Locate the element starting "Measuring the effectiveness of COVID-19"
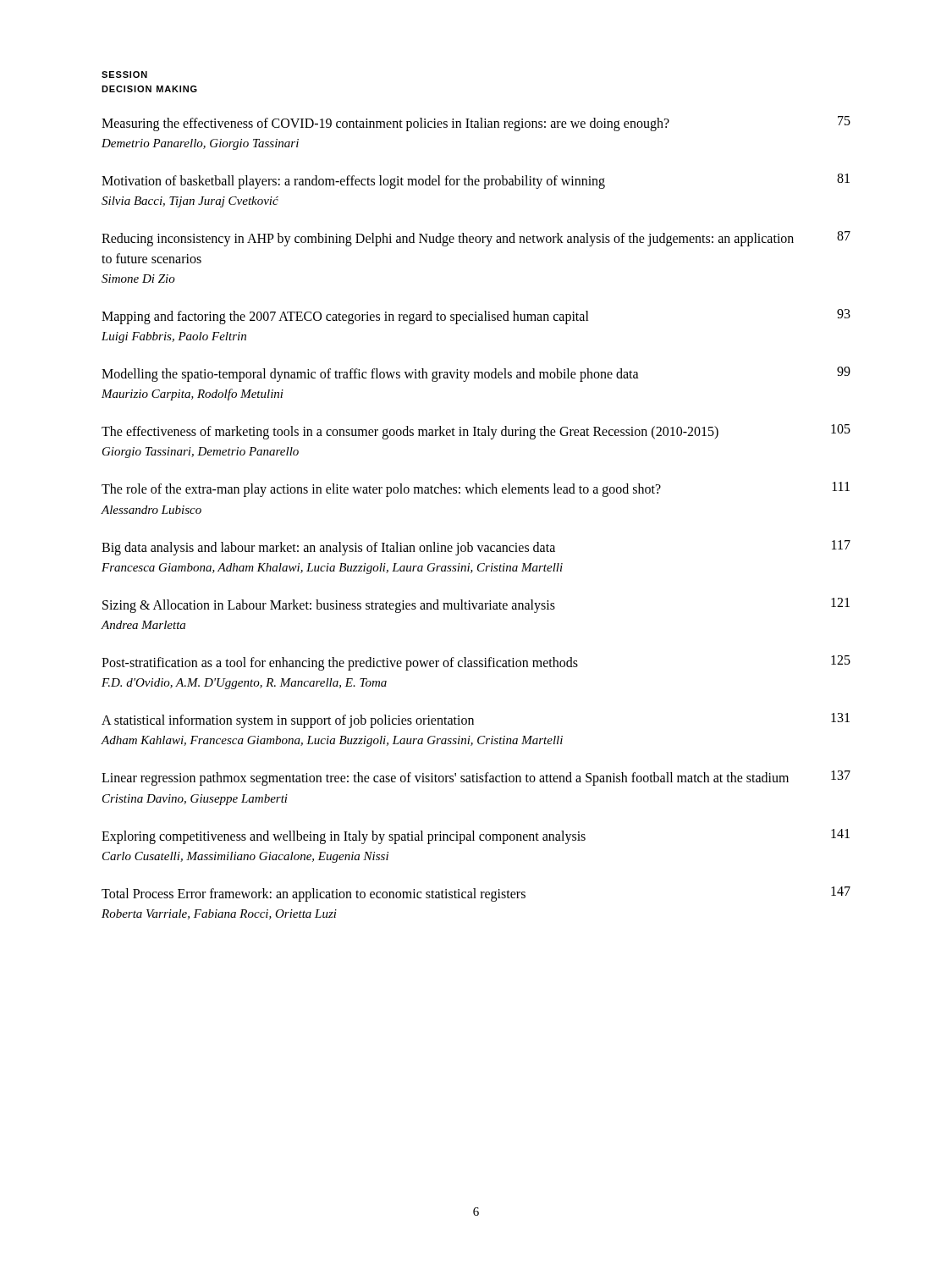Screen dimensions: 1270x952 (x=476, y=133)
